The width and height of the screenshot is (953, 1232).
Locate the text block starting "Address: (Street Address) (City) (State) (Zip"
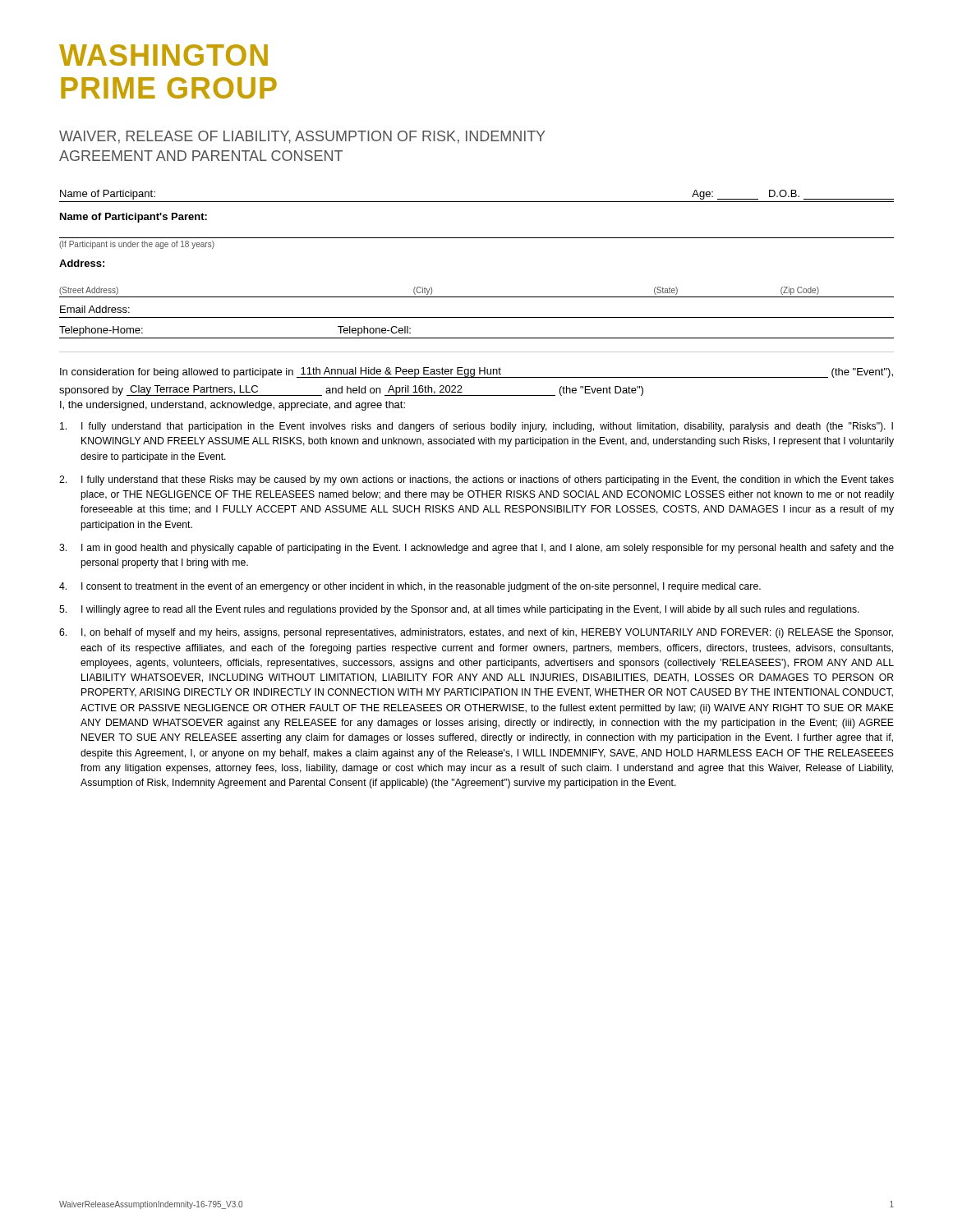coord(82,263)
